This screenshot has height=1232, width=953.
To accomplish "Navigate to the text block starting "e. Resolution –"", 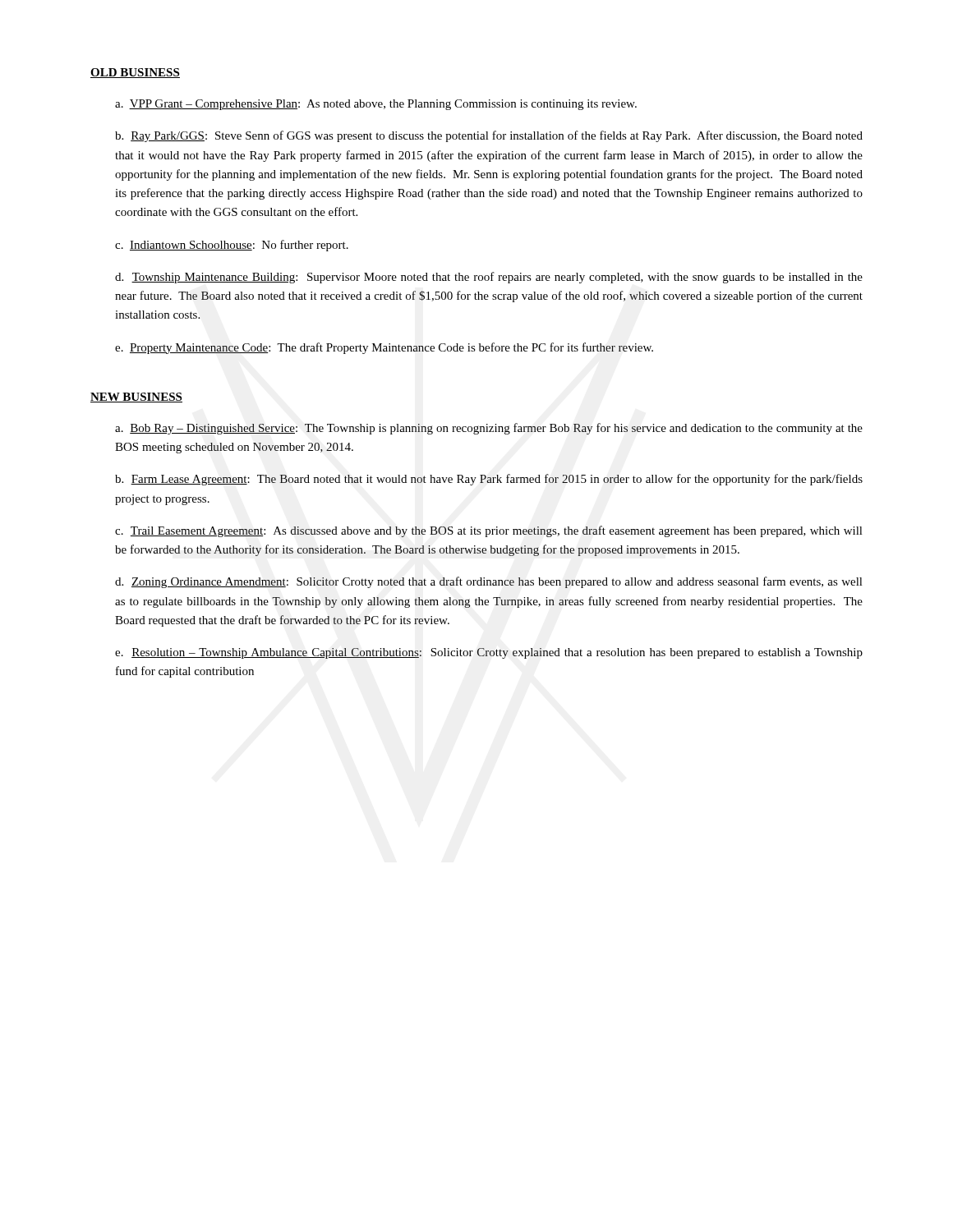I will click(489, 662).
